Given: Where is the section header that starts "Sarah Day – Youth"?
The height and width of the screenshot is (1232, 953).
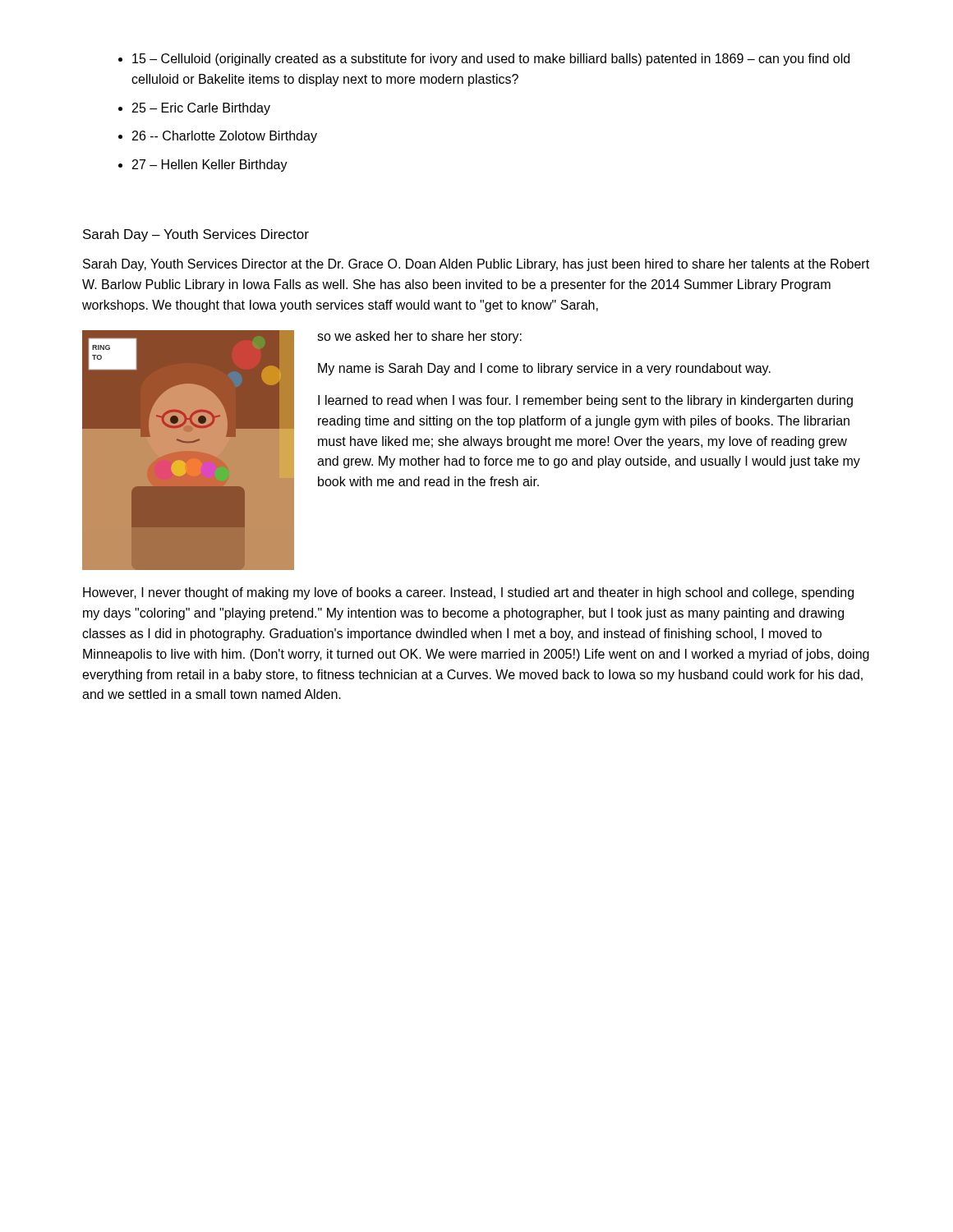Looking at the screenshot, I should (196, 235).
